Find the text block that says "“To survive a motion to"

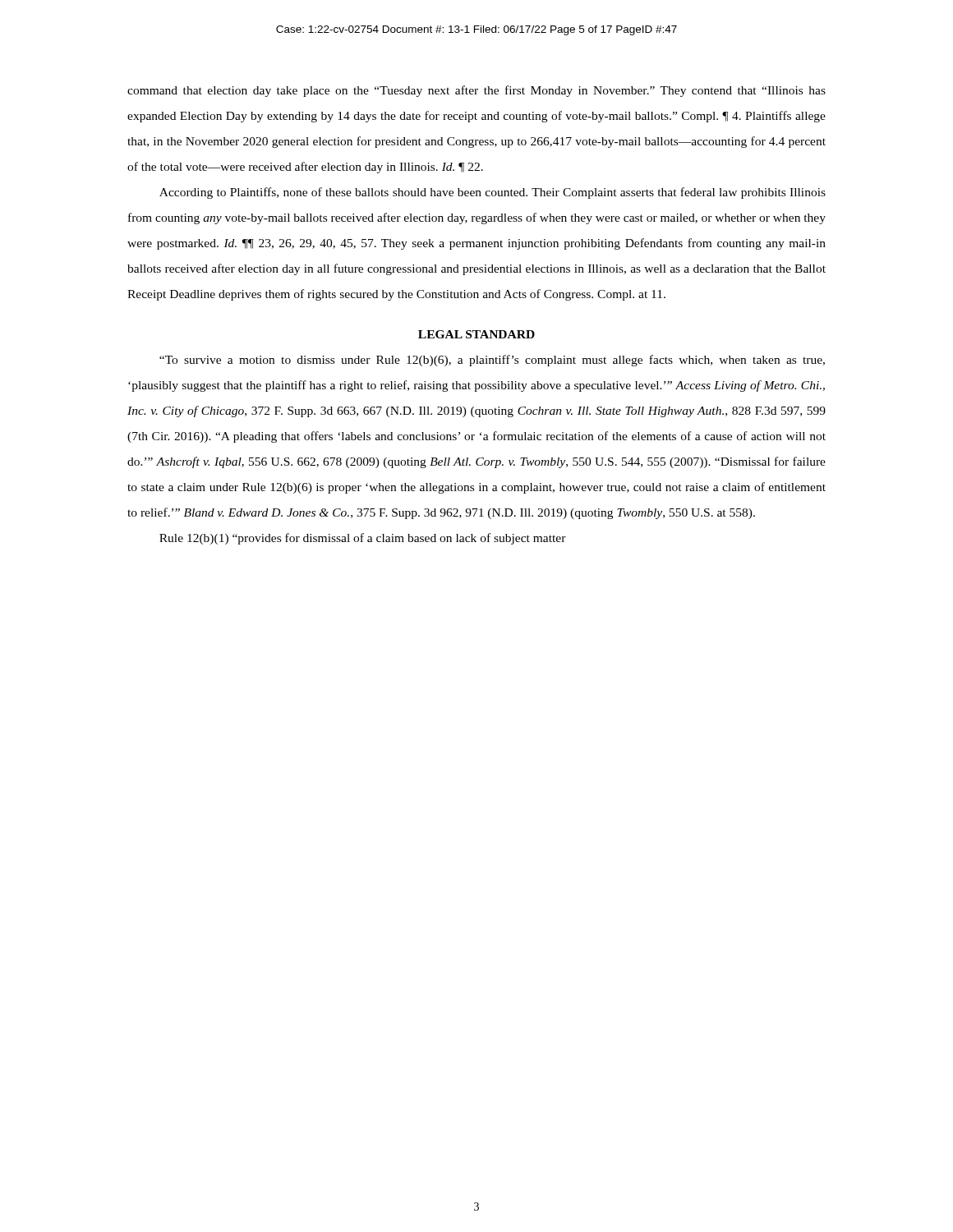click(x=476, y=436)
